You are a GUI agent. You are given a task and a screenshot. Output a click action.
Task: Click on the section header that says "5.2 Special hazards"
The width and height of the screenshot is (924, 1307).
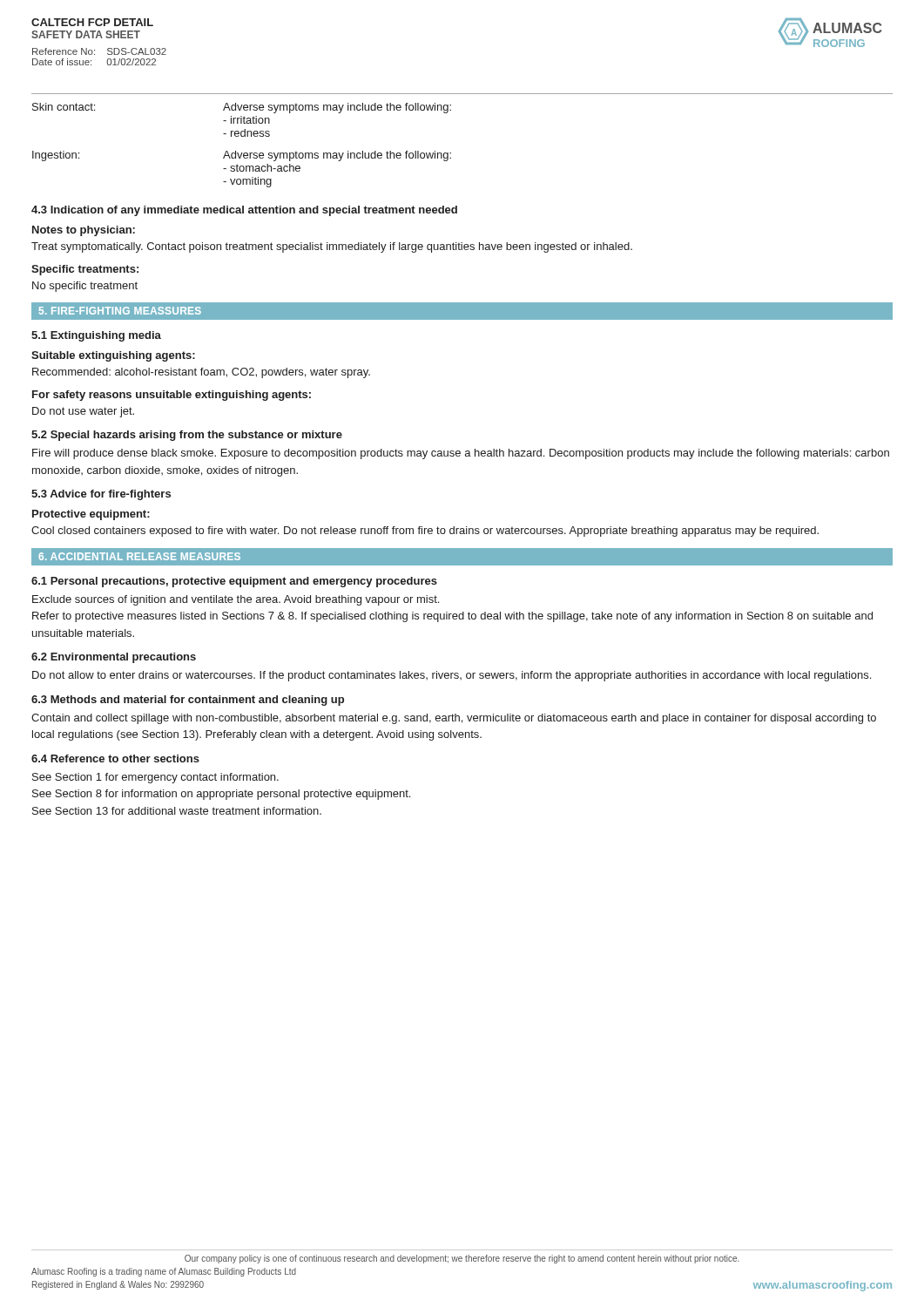[187, 434]
